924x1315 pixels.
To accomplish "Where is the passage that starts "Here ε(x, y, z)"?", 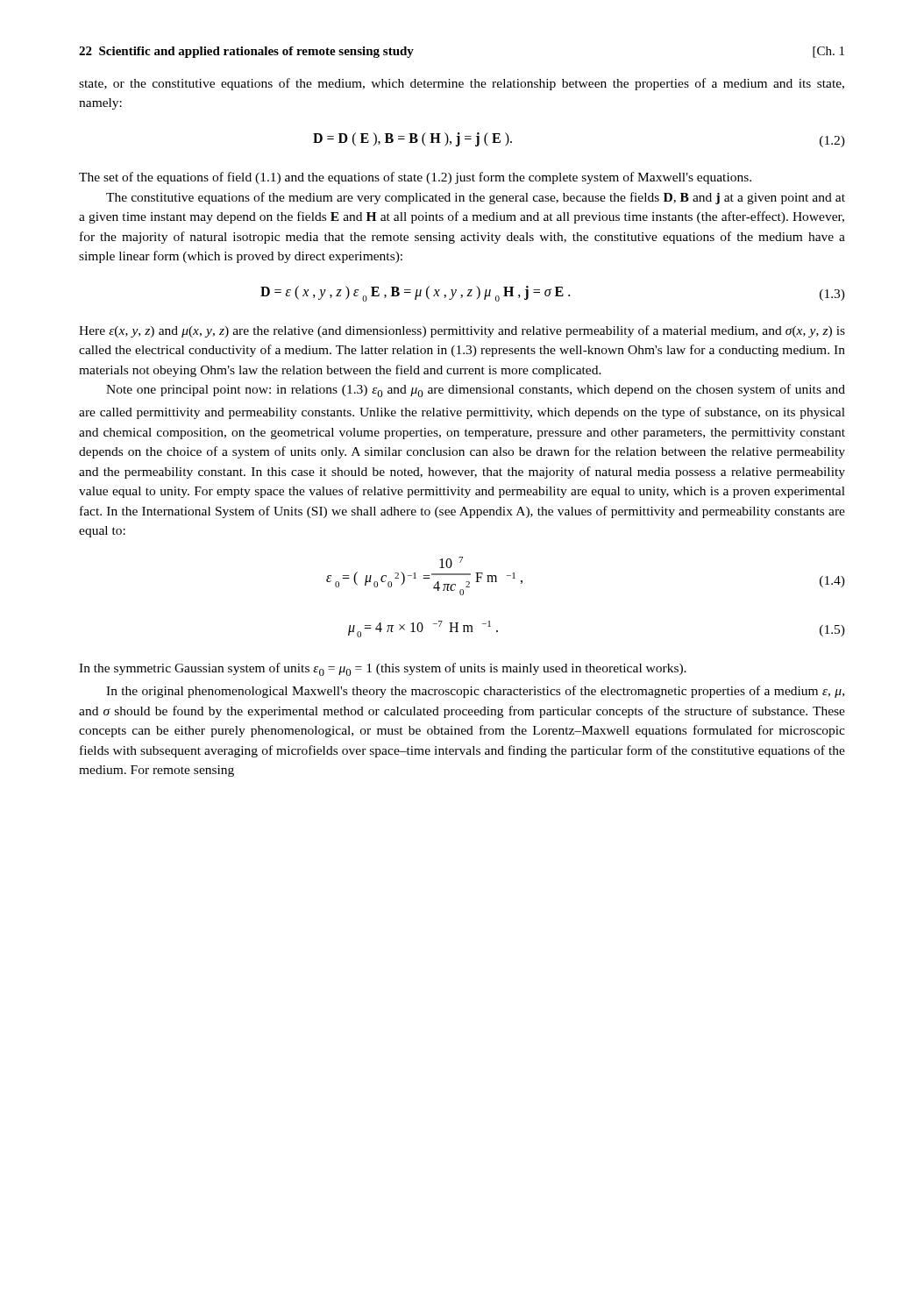I will coord(462,350).
